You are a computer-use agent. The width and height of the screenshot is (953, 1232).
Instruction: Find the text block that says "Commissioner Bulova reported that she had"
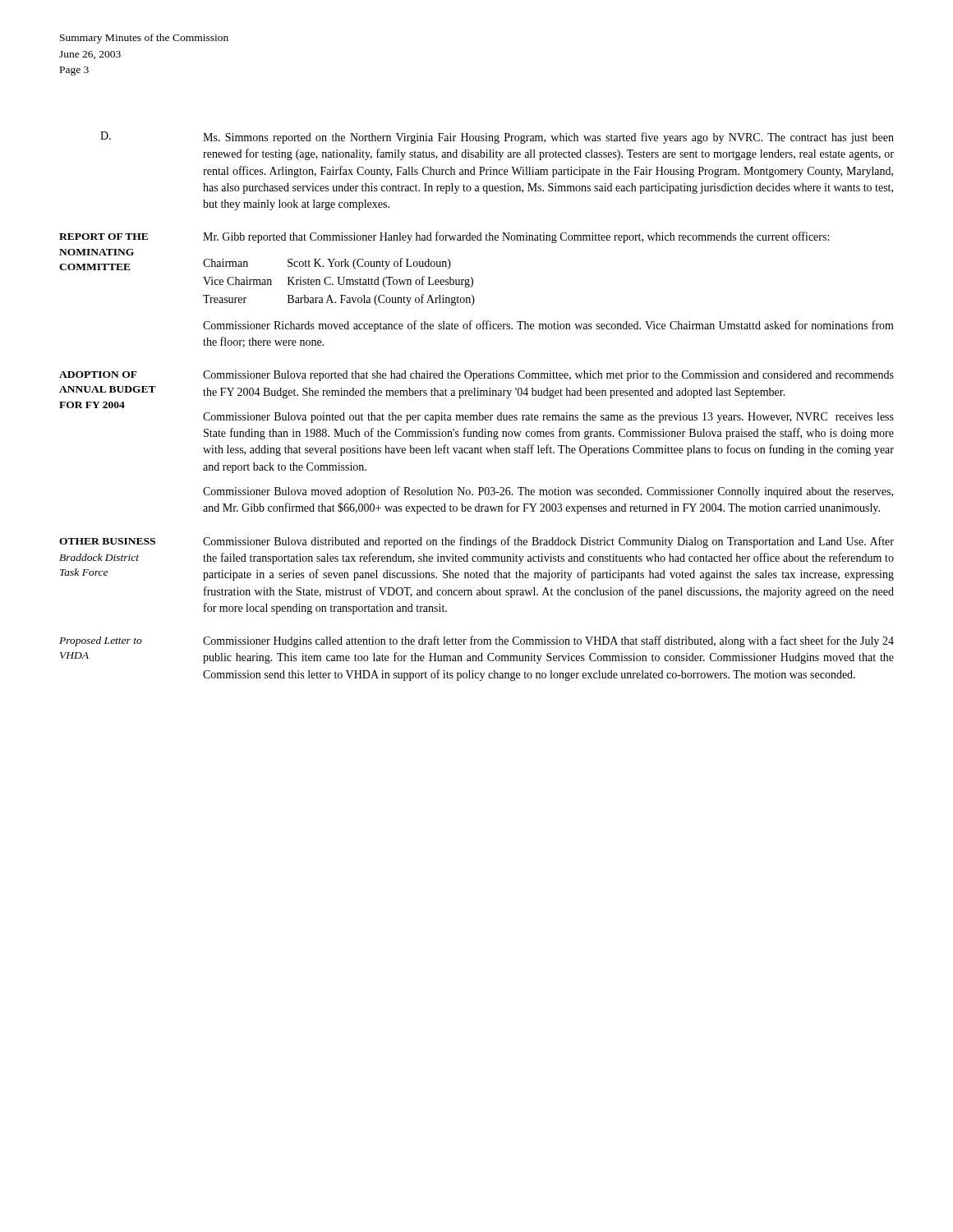548,442
